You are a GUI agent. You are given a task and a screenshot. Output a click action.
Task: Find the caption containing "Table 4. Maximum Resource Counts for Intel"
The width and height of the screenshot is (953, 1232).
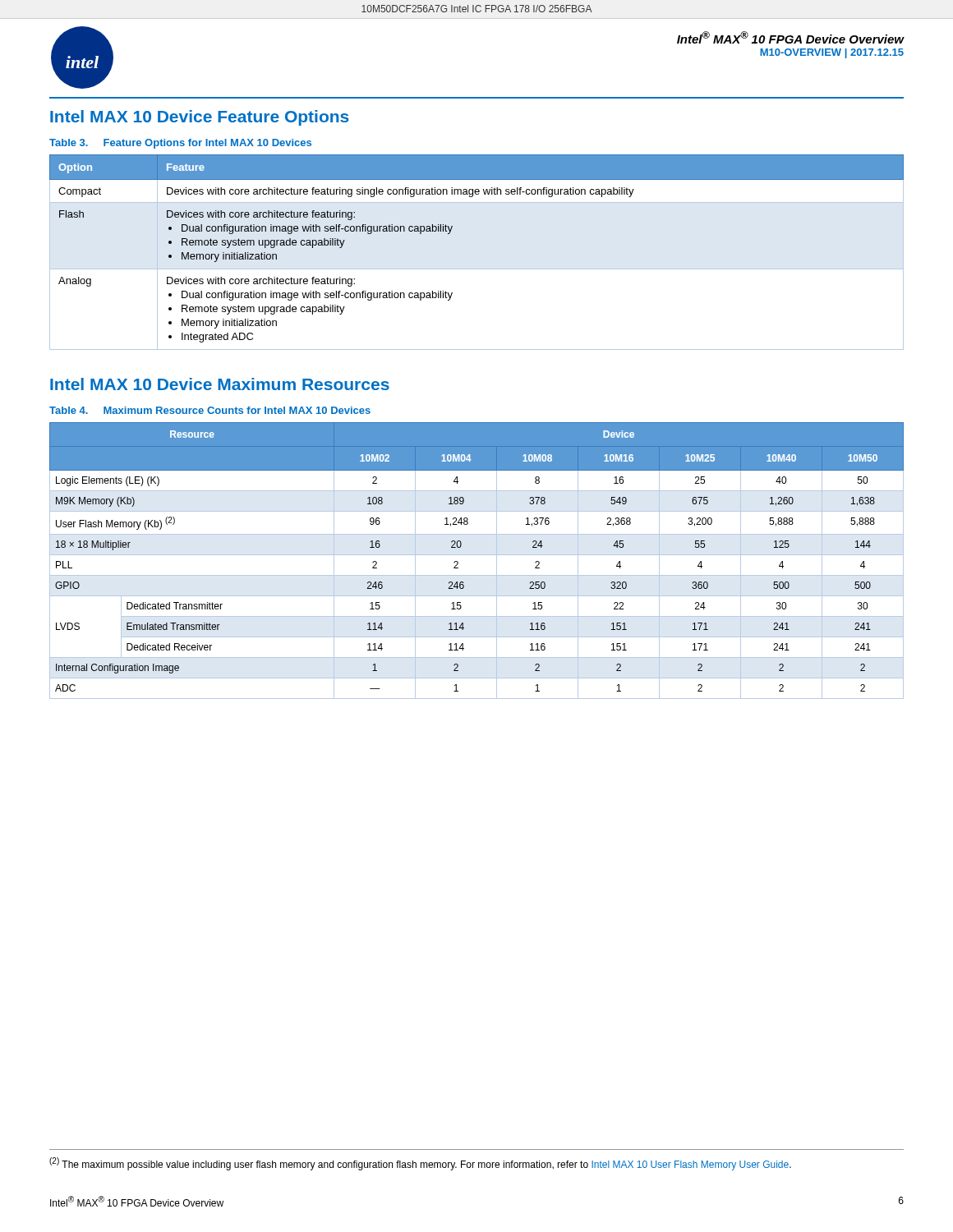coord(210,410)
